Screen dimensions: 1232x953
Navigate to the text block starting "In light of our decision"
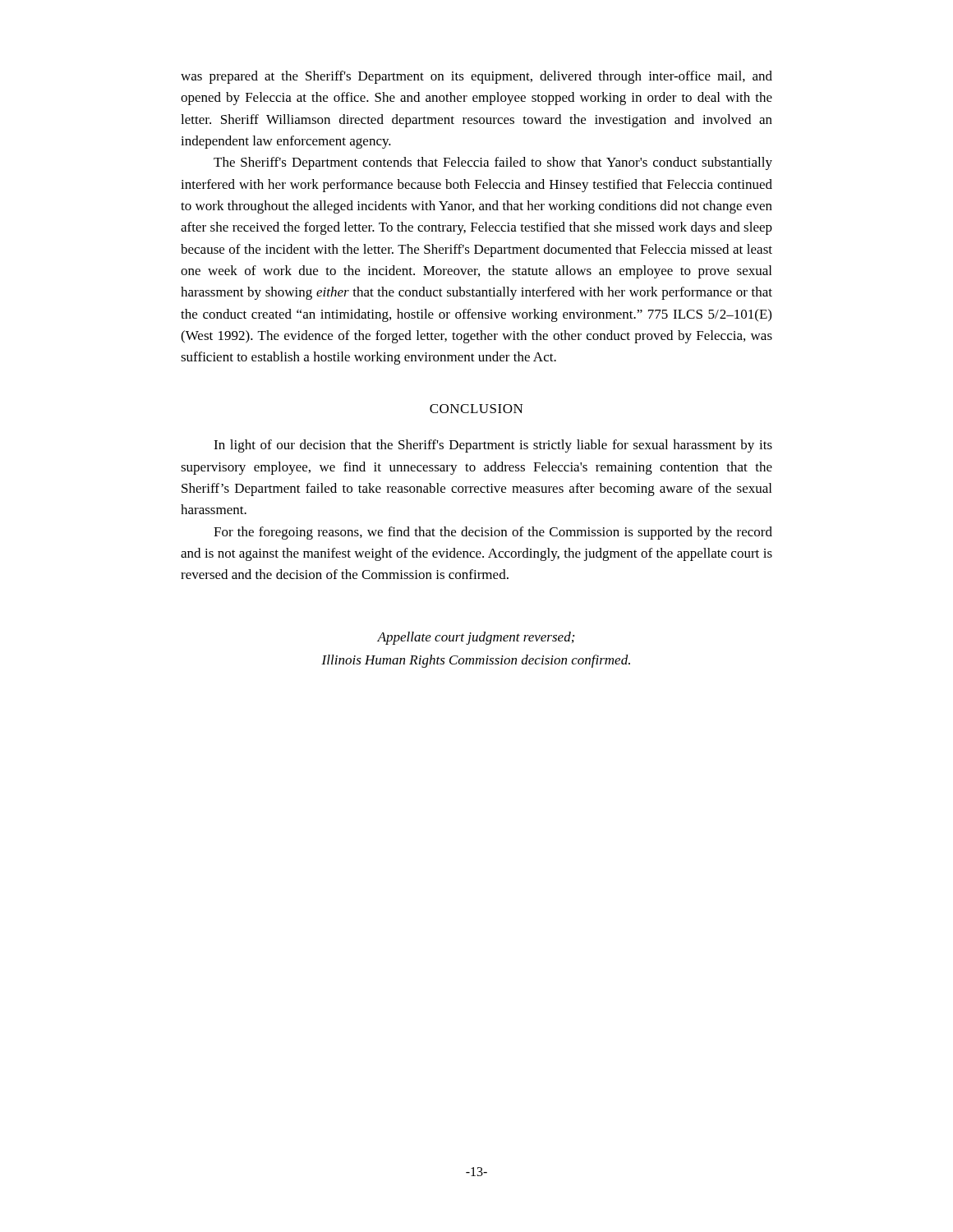coord(493,446)
